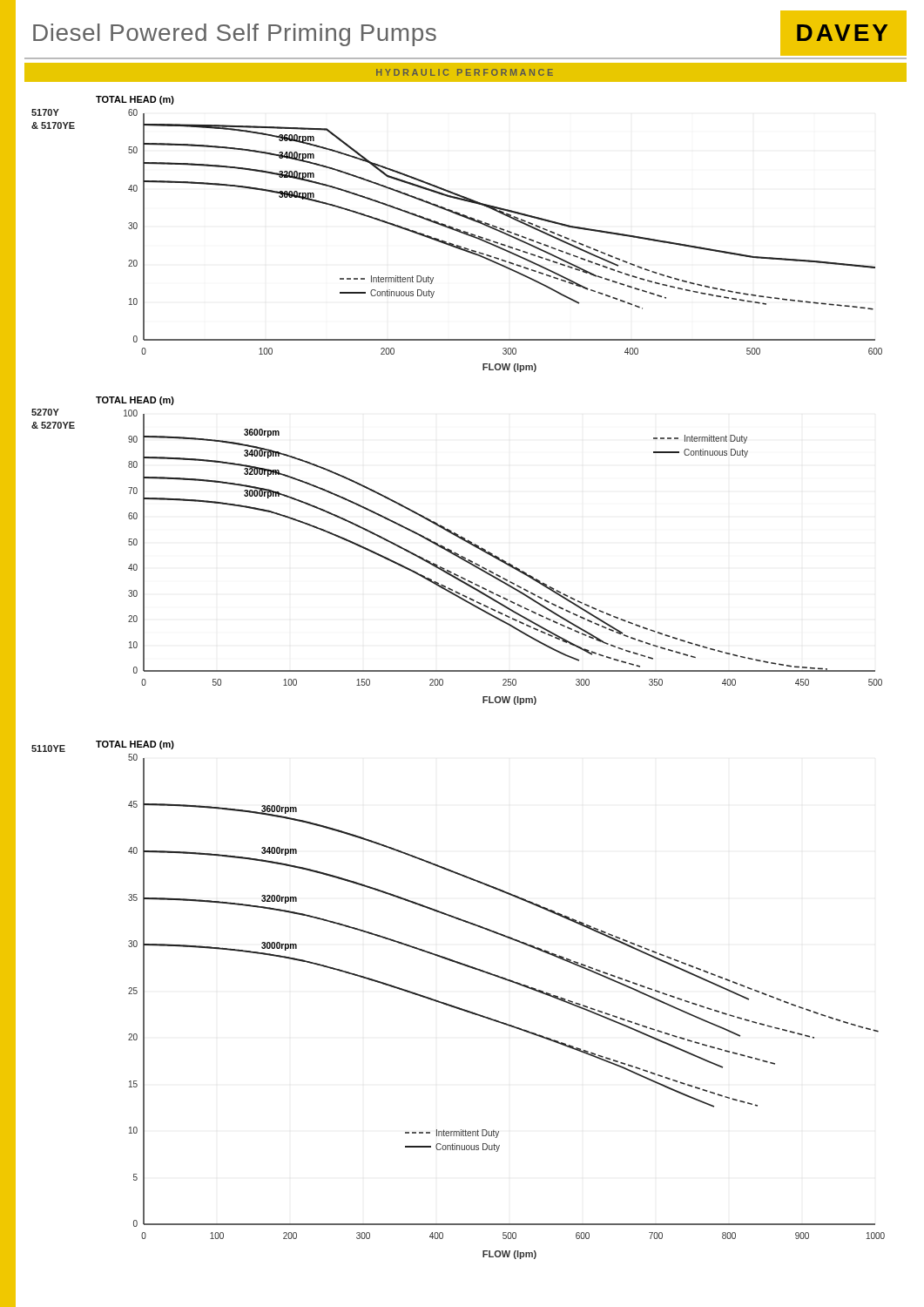Click where it says "HYDRAULIC PERFORMANCE"

coord(466,72)
